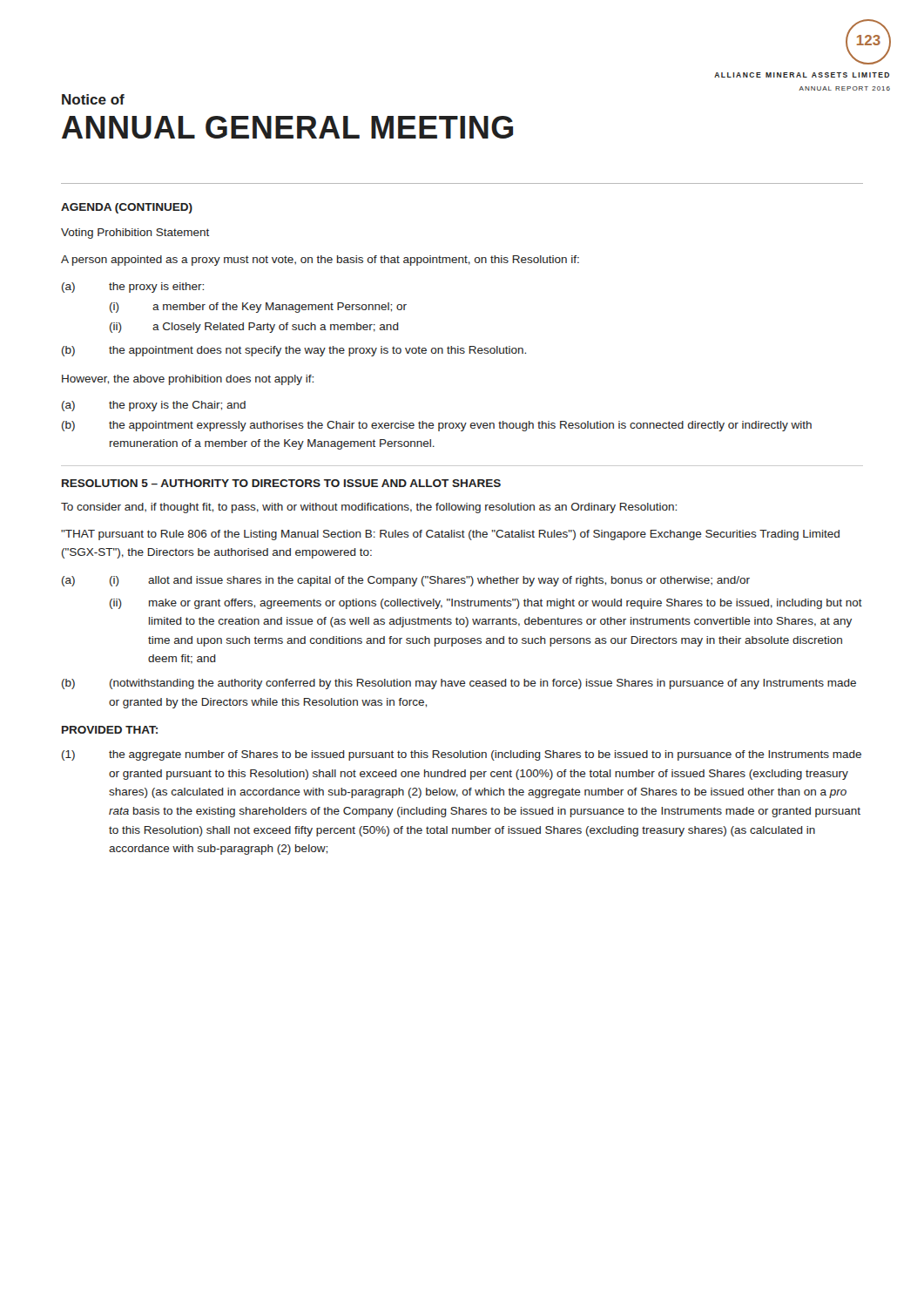Screen dimensions: 1307x924
Task: Select the text block starting "Notice of ANNUAL GENERAL MEETING"
Action: tap(405, 118)
